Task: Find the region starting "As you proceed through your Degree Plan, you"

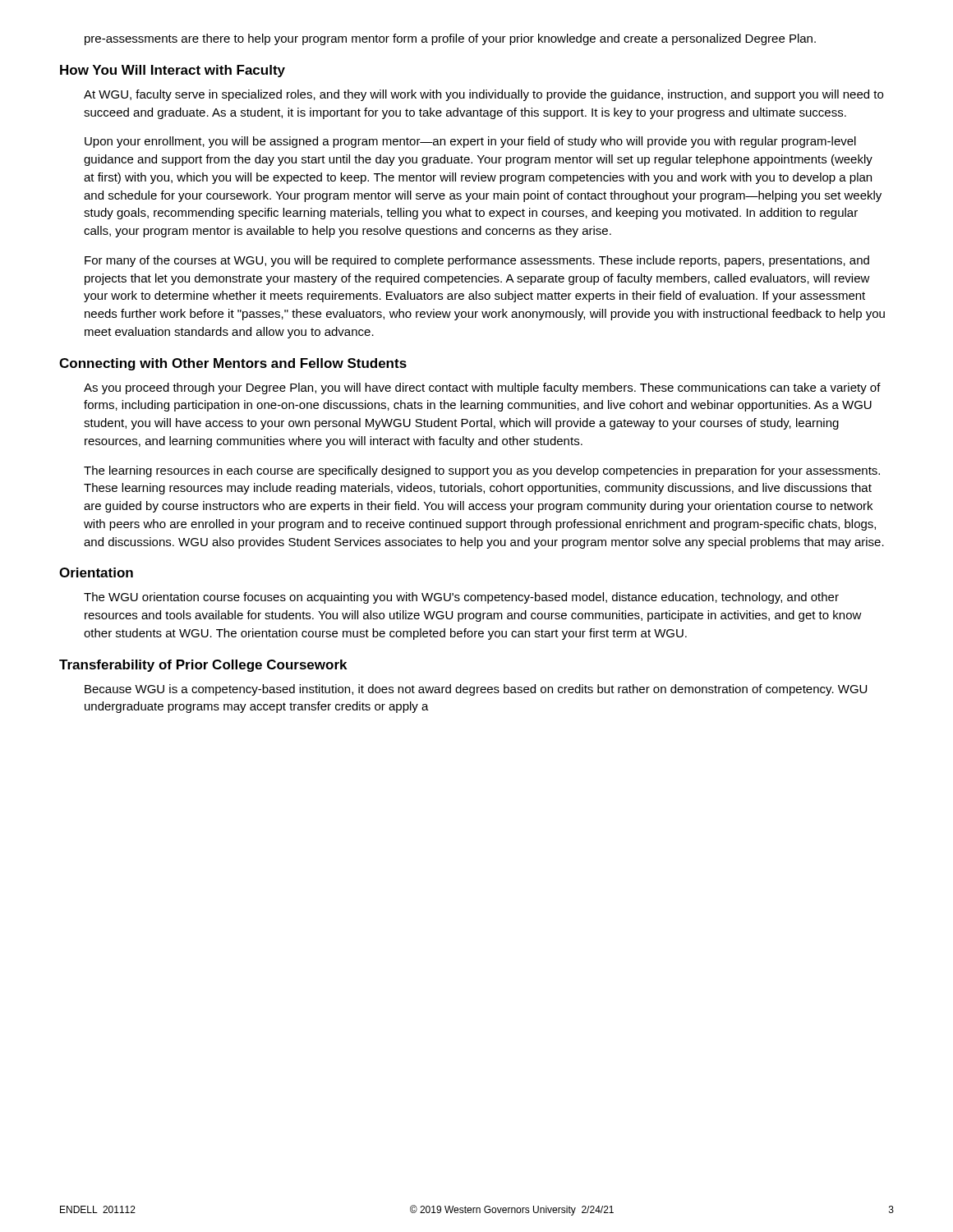Action: coord(485,414)
